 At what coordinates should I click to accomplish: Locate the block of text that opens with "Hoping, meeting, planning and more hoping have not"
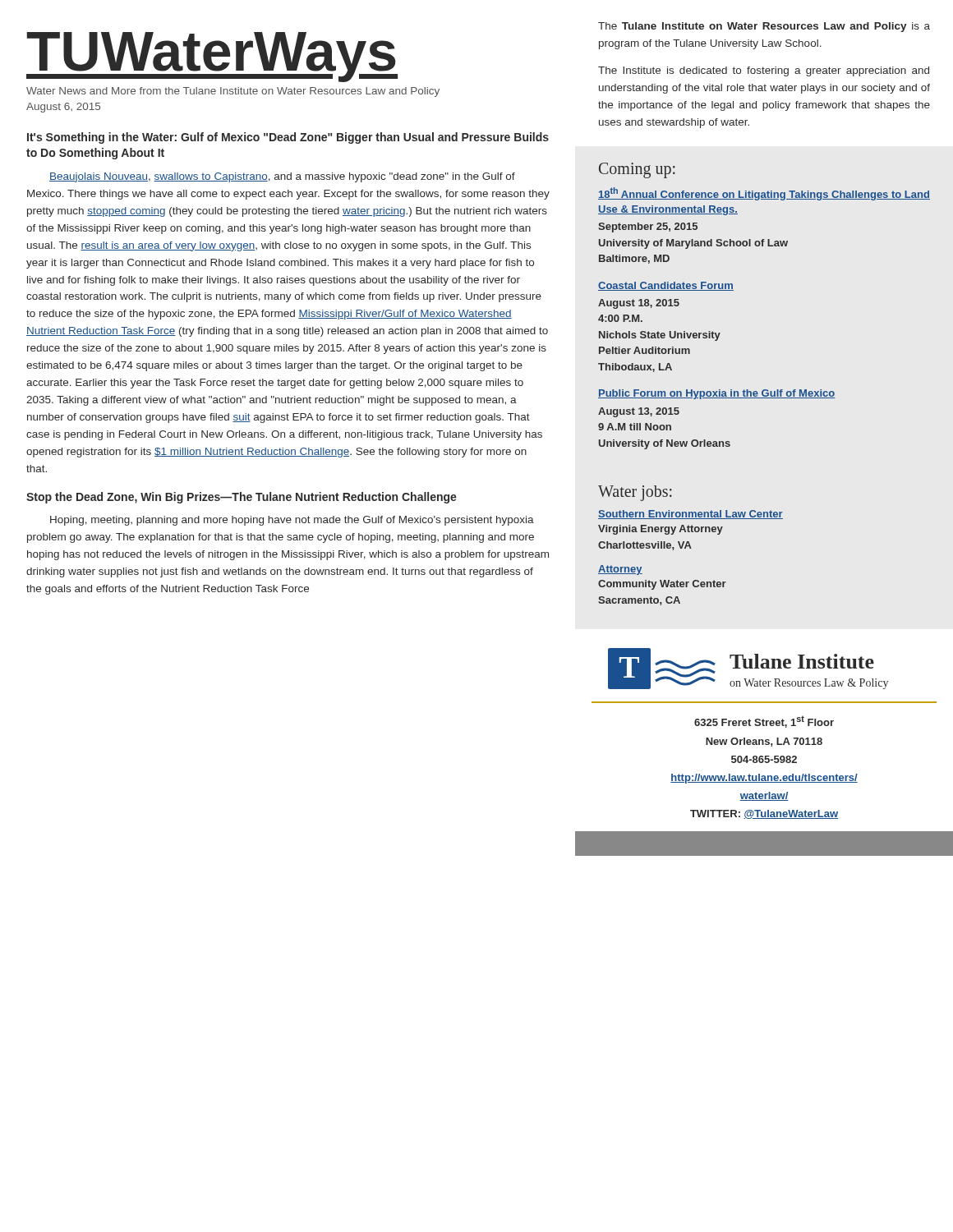[x=288, y=555]
